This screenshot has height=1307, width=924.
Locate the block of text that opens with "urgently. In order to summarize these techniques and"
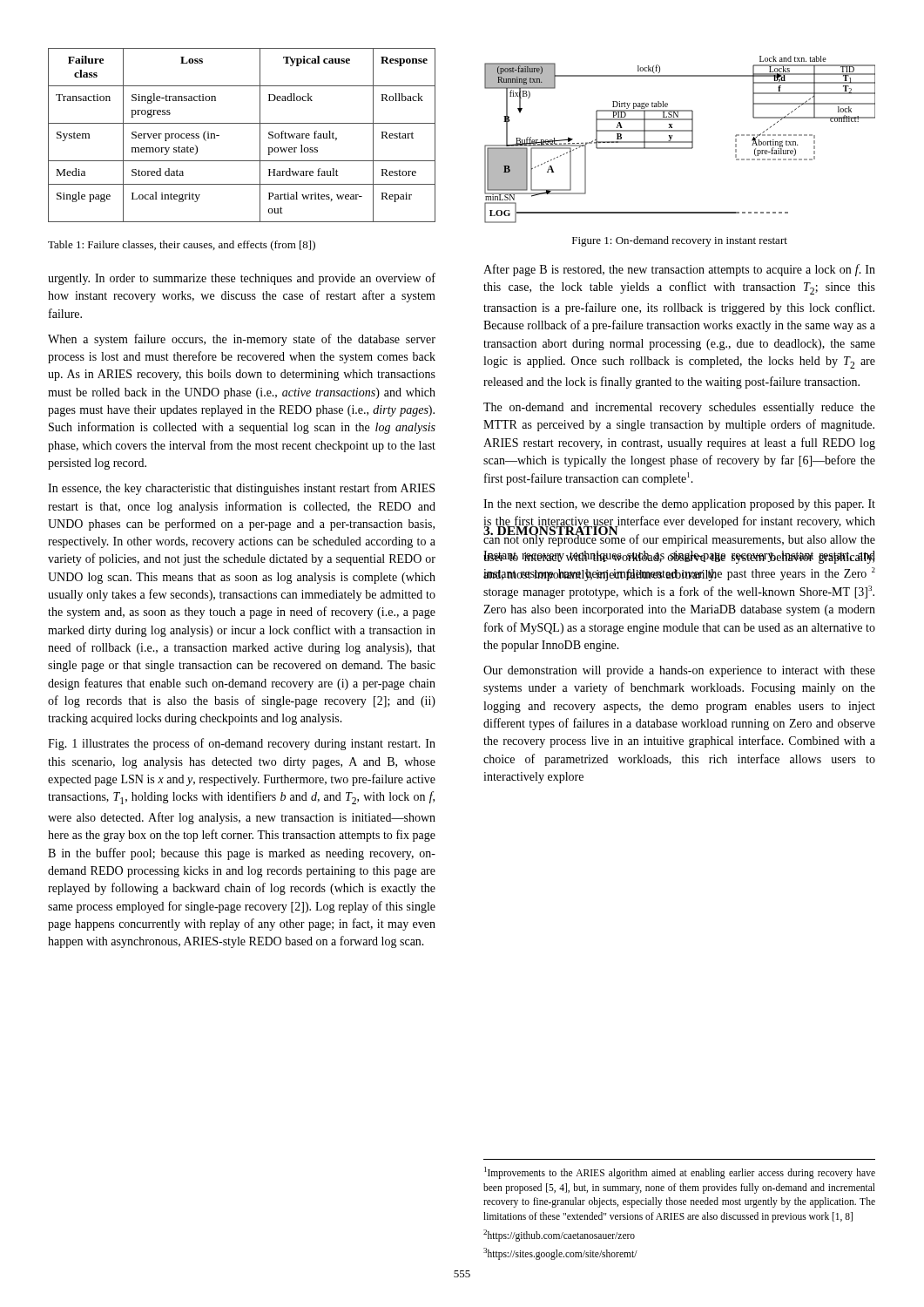[242, 611]
